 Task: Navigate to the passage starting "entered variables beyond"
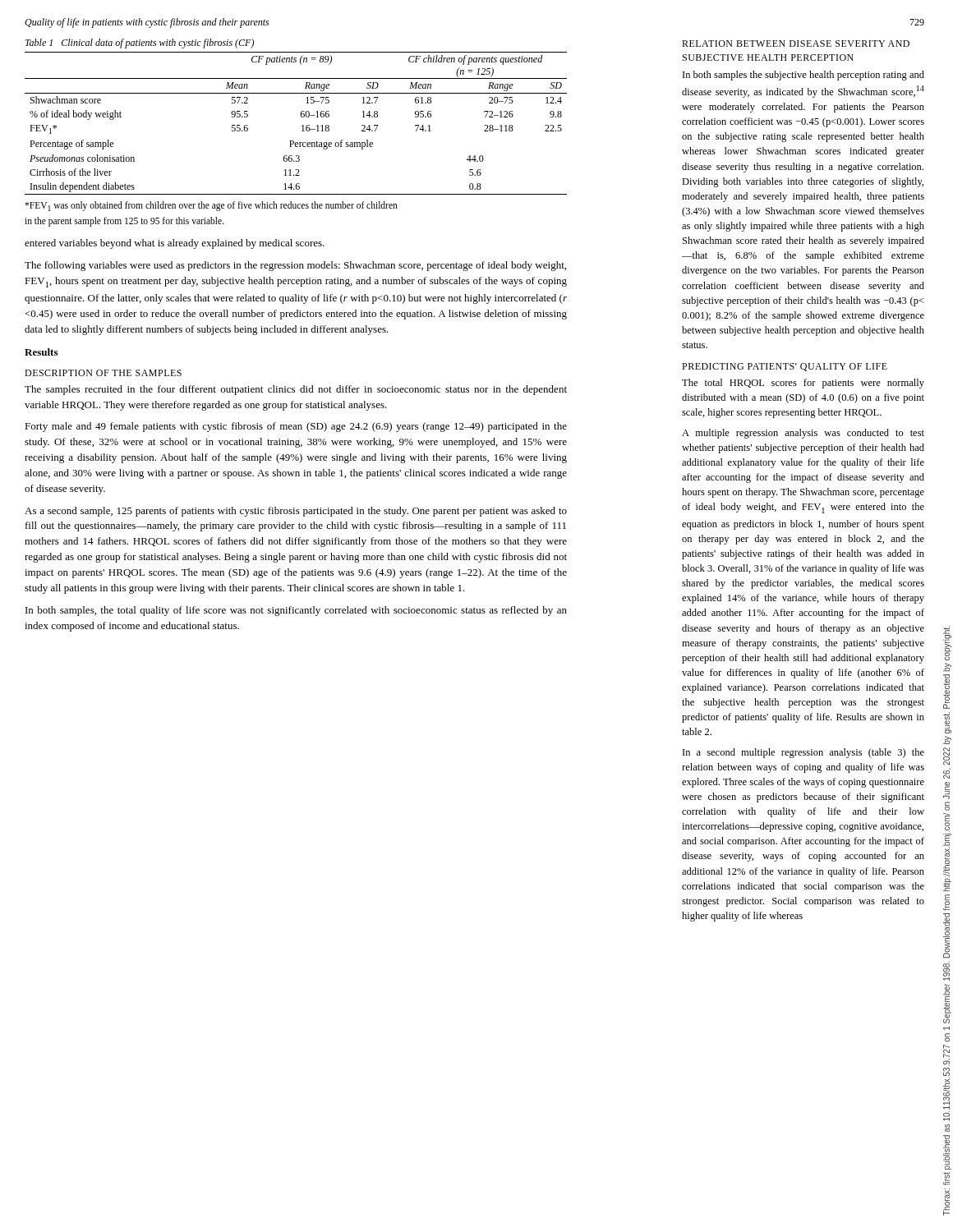(x=175, y=243)
